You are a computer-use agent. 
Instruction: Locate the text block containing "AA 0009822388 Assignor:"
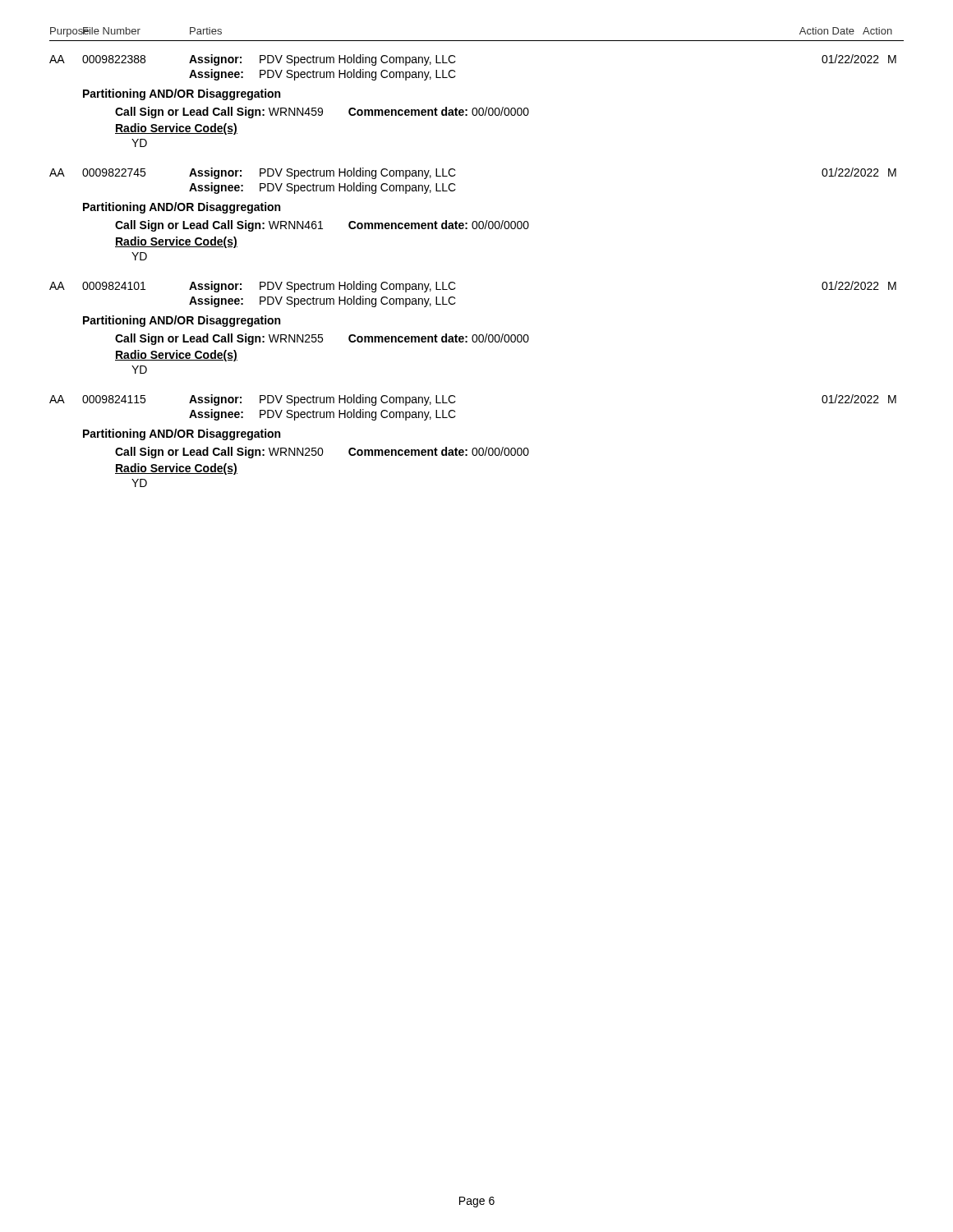pyautogui.click(x=114, y=60)
